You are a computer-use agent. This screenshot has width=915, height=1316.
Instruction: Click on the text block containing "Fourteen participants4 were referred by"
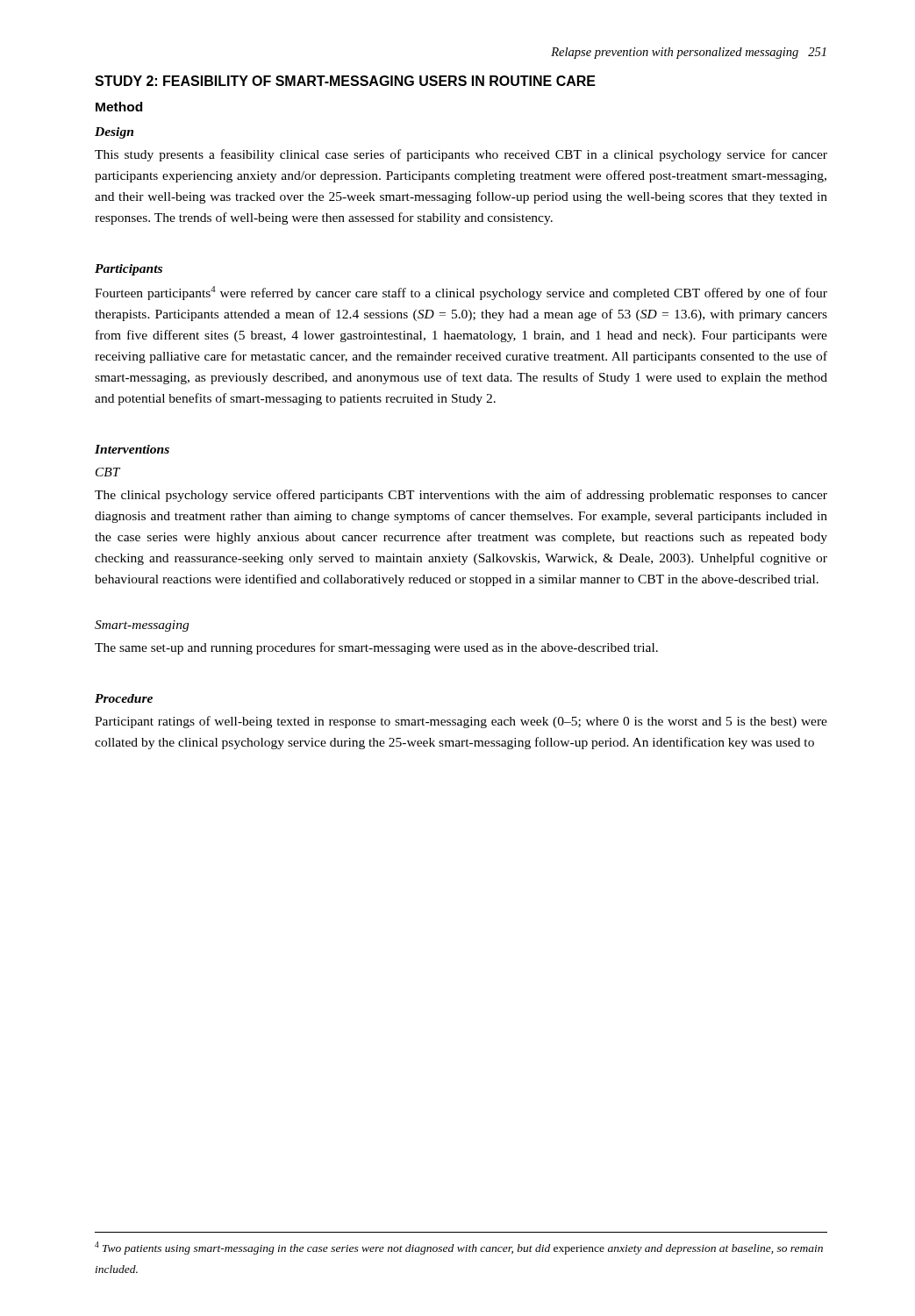pyautogui.click(x=461, y=344)
